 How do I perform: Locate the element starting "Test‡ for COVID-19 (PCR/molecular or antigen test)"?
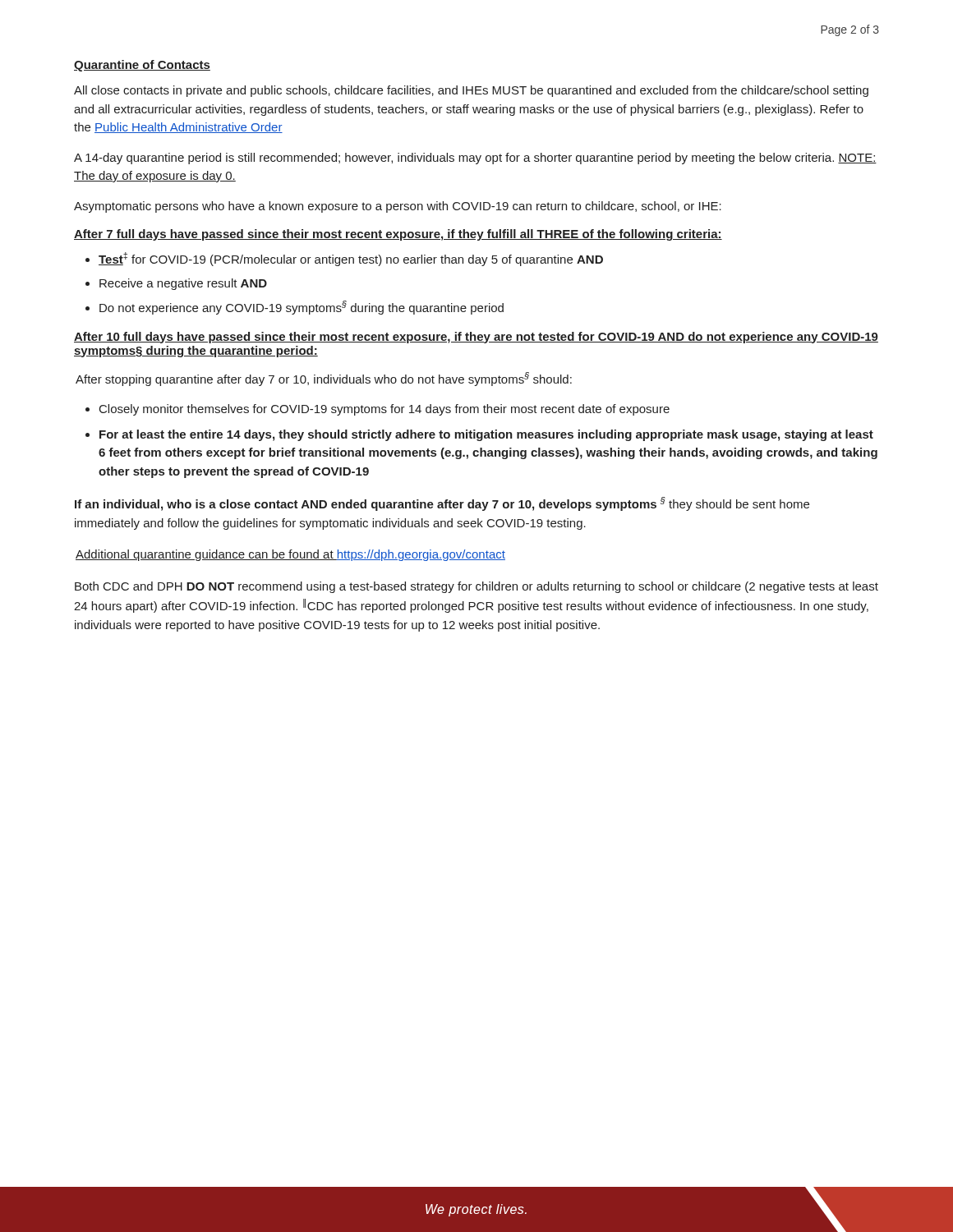351,258
